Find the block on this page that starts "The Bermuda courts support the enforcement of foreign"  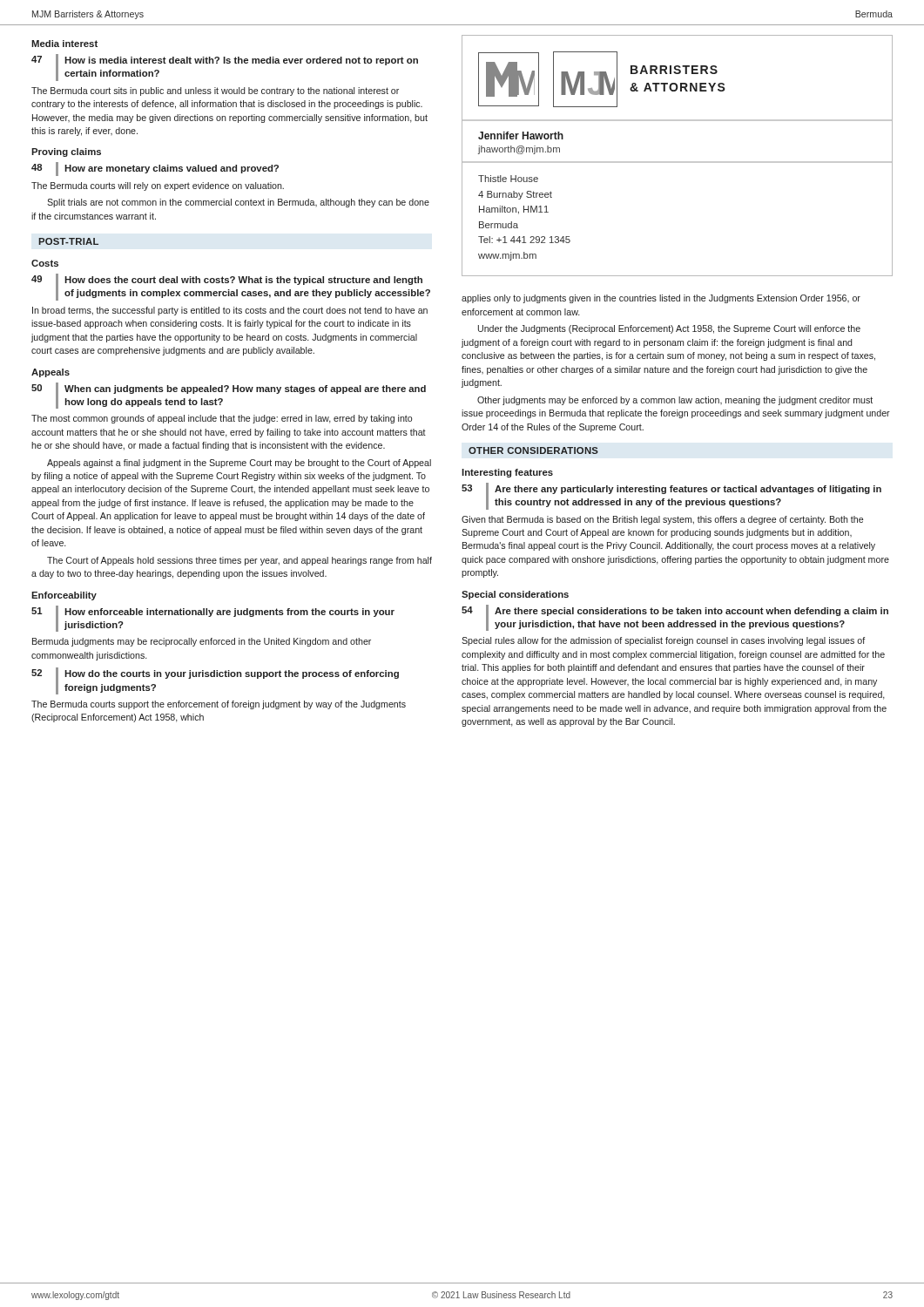232,711
